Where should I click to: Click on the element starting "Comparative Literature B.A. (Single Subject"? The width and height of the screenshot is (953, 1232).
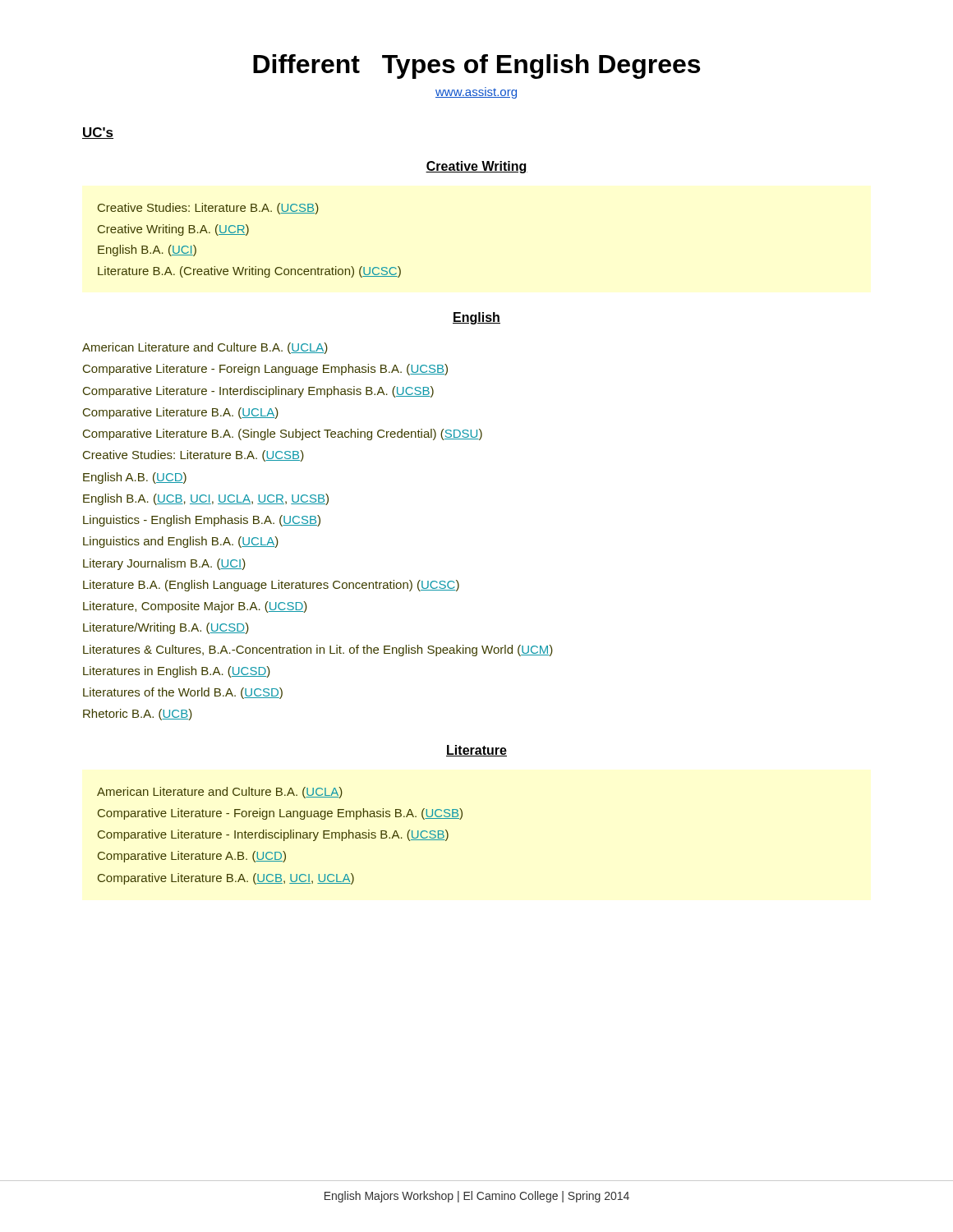tap(282, 433)
